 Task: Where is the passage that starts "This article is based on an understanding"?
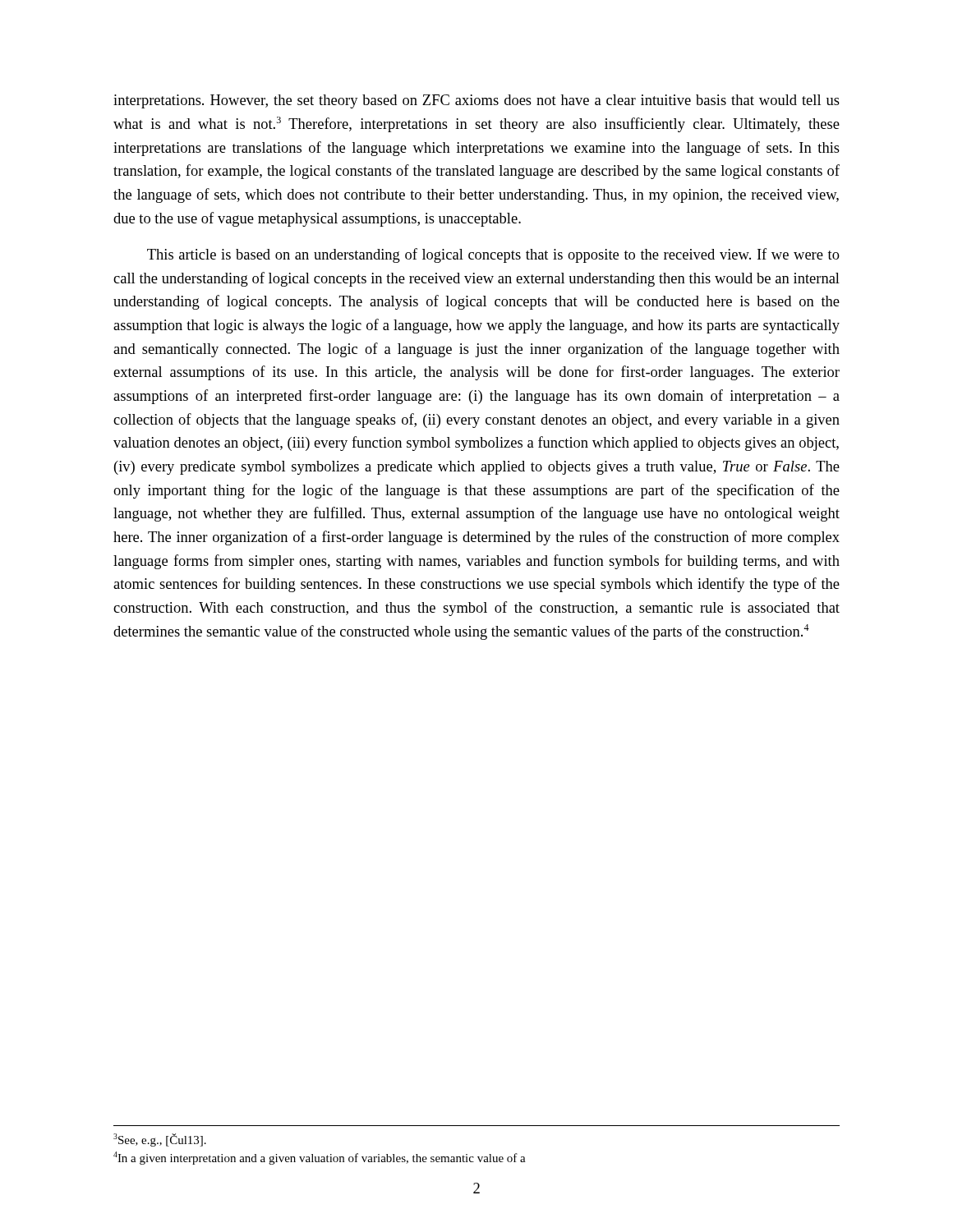[476, 443]
